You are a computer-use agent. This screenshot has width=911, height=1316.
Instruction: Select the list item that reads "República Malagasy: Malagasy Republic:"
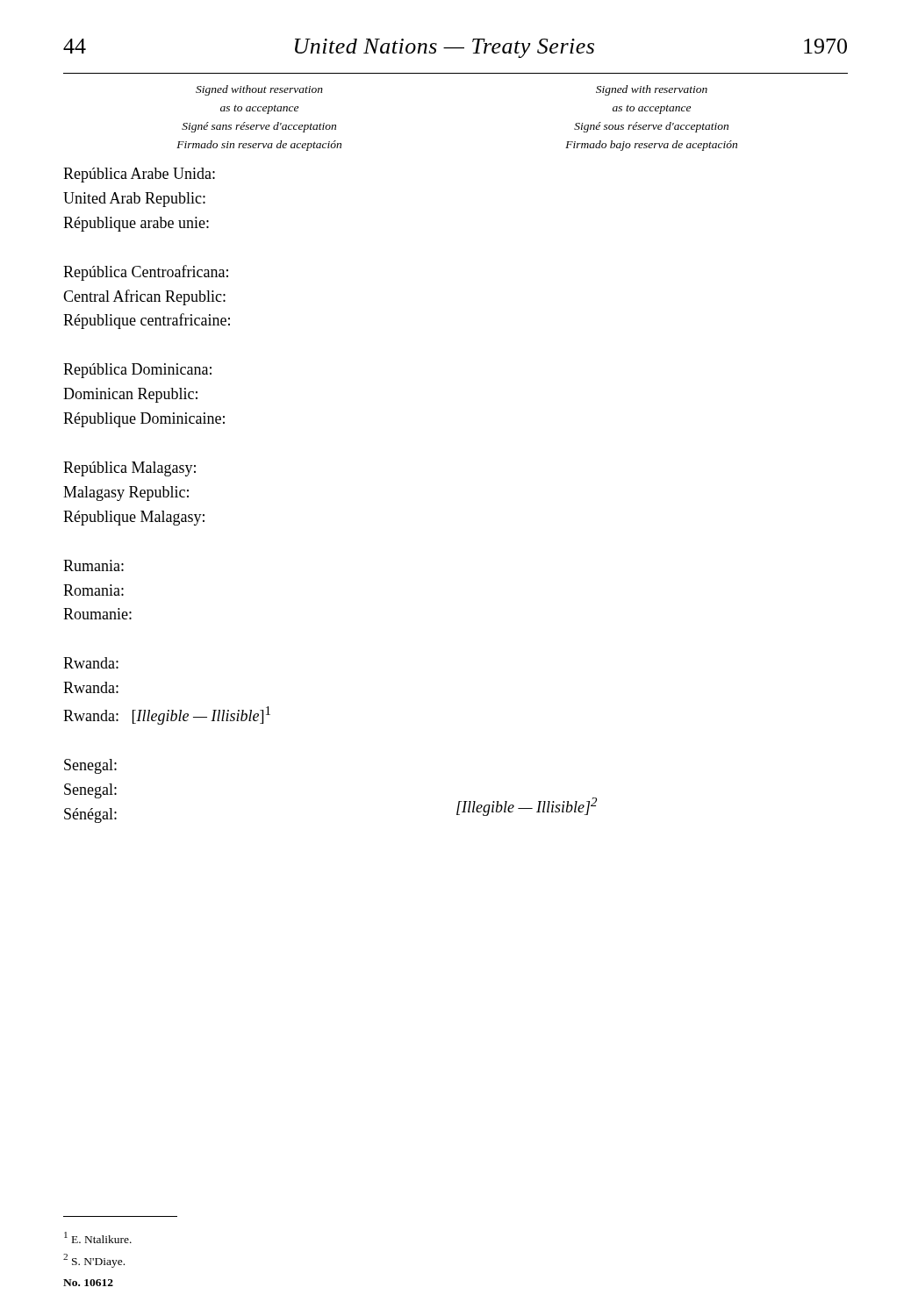point(135,492)
